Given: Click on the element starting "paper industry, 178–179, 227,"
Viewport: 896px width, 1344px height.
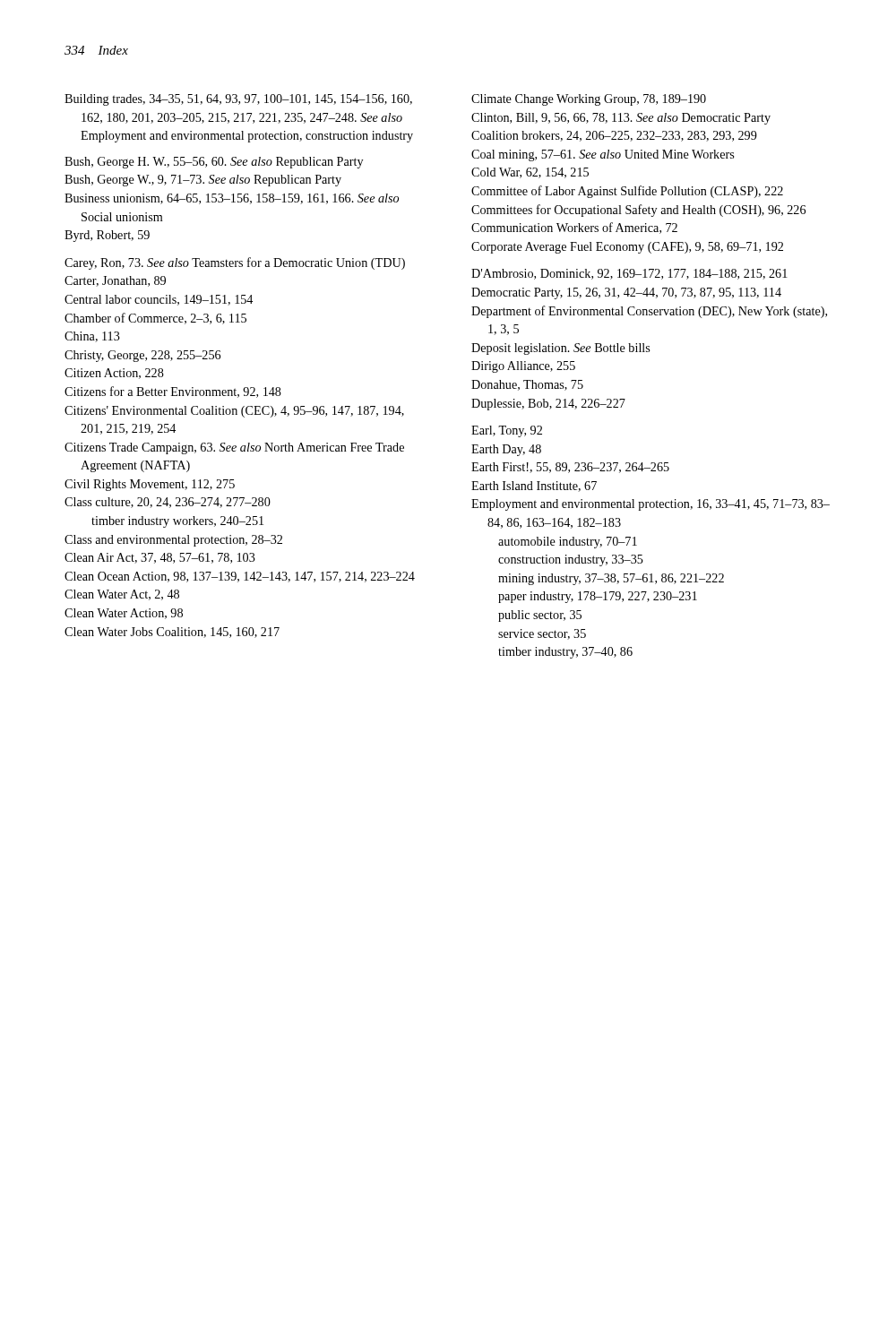Looking at the screenshot, I should tap(598, 596).
